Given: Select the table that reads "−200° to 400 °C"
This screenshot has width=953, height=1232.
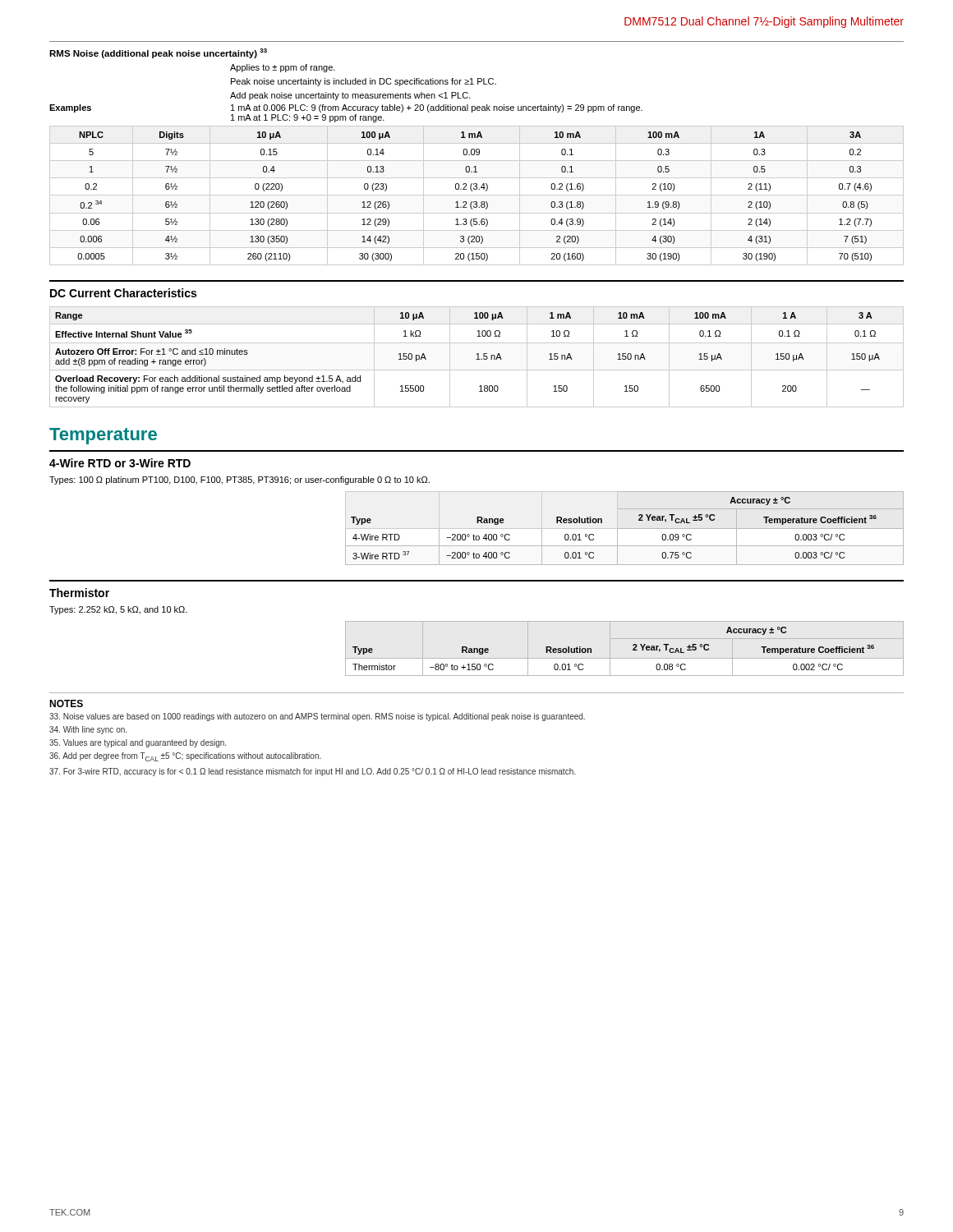Looking at the screenshot, I should (476, 528).
